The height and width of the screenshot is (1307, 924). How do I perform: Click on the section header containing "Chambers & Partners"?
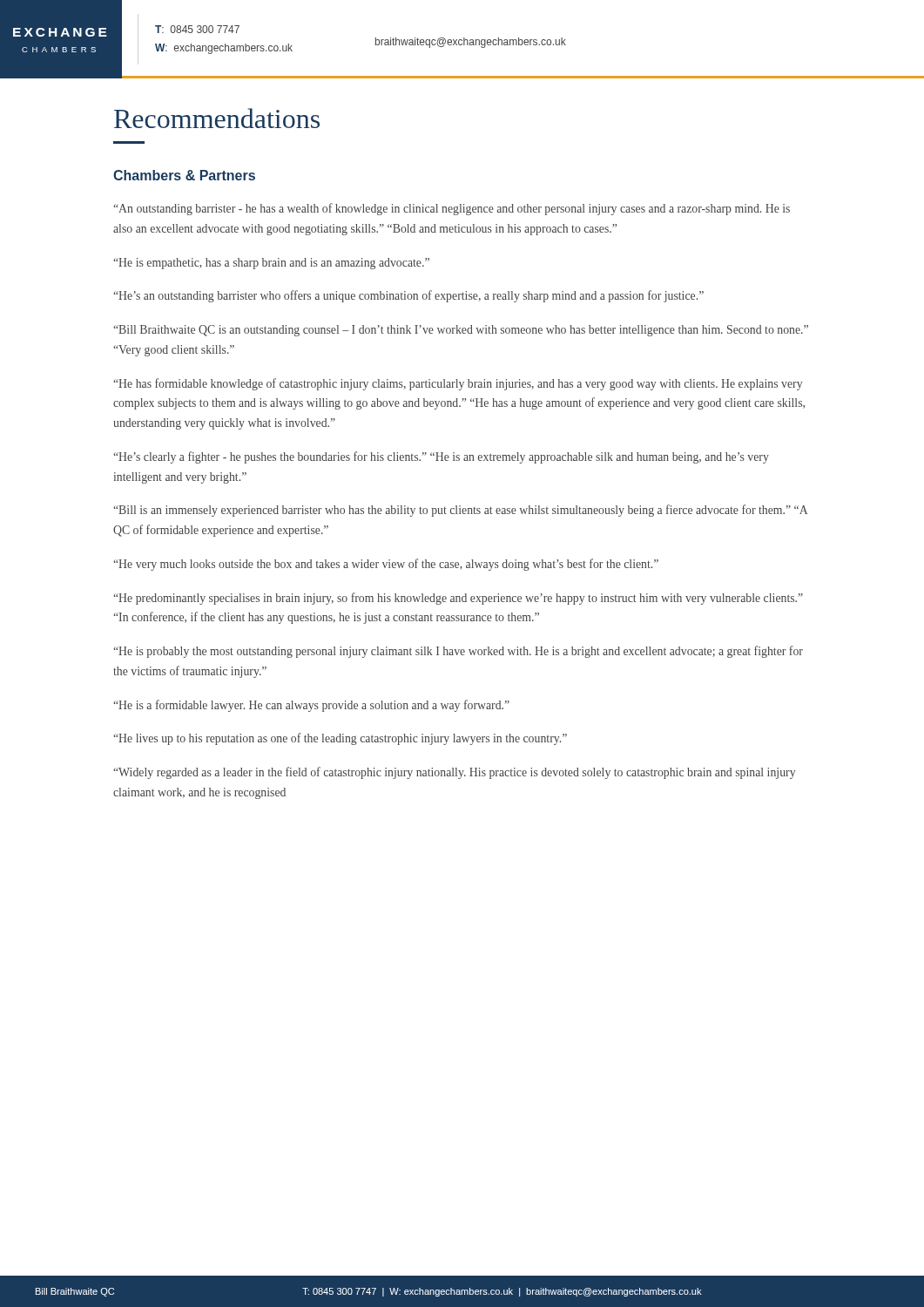(x=184, y=176)
